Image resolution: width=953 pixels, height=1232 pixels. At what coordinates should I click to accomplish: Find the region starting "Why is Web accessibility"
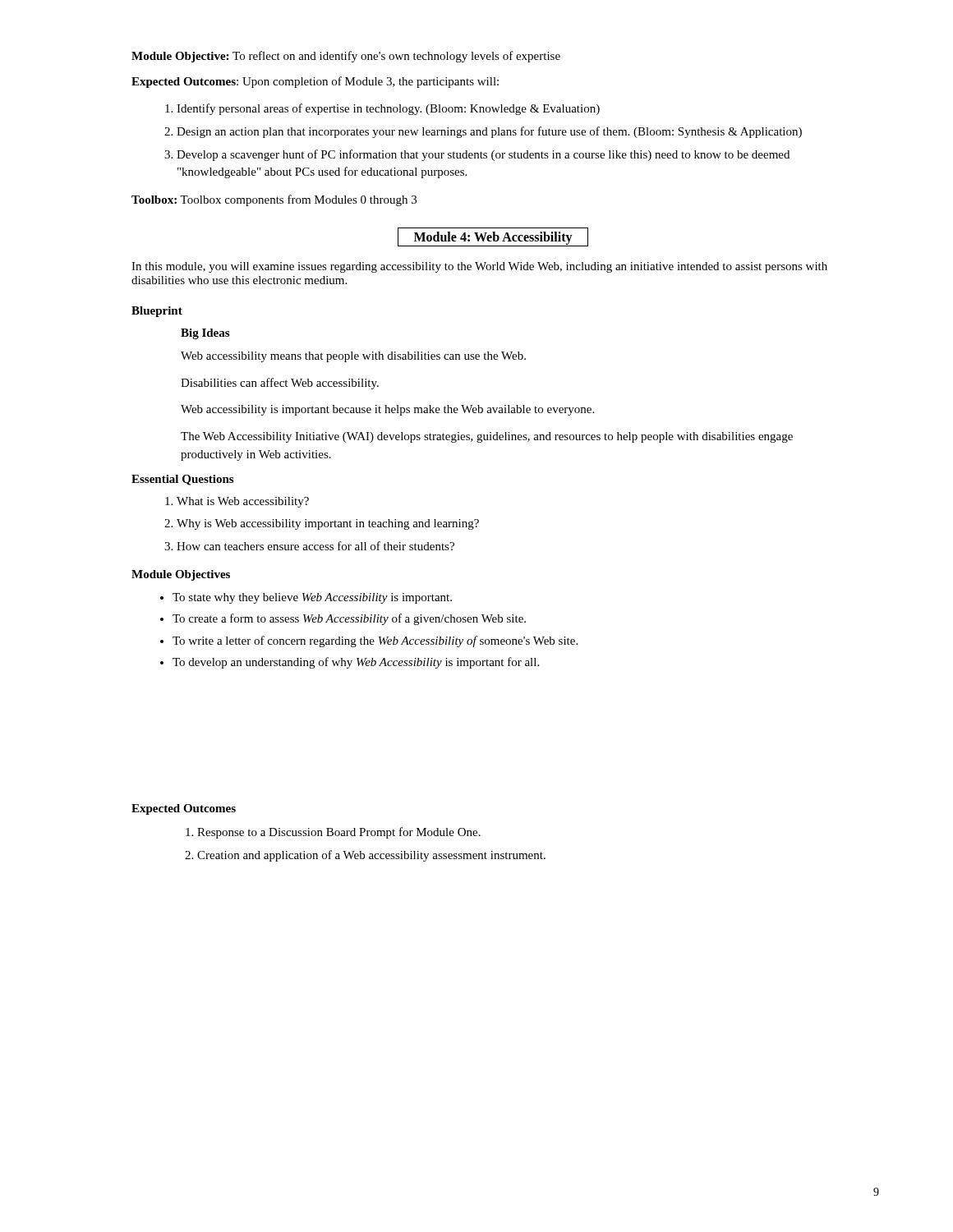(328, 523)
